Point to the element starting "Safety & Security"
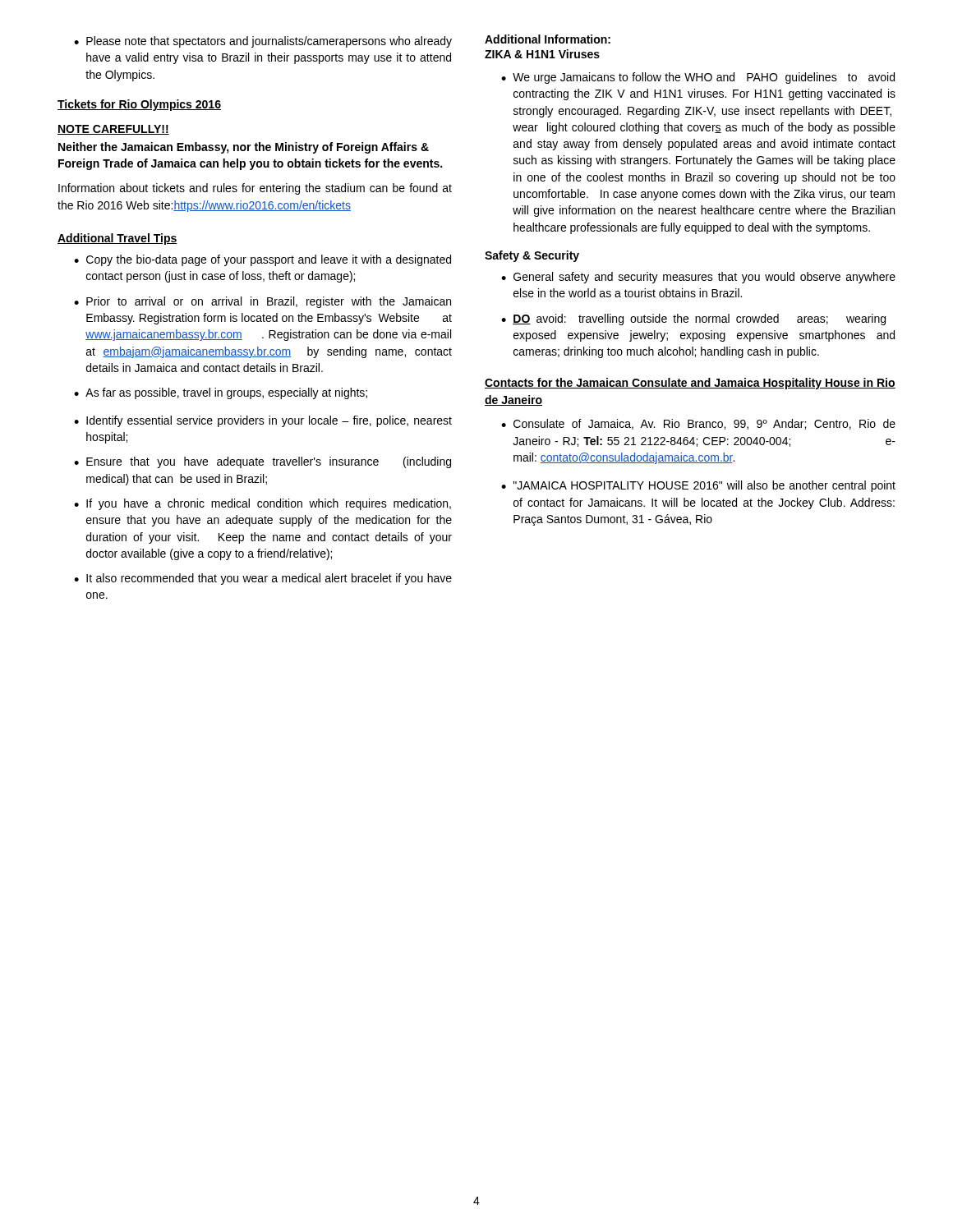This screenshot has height=1232, width=953. tap(532, 255)
